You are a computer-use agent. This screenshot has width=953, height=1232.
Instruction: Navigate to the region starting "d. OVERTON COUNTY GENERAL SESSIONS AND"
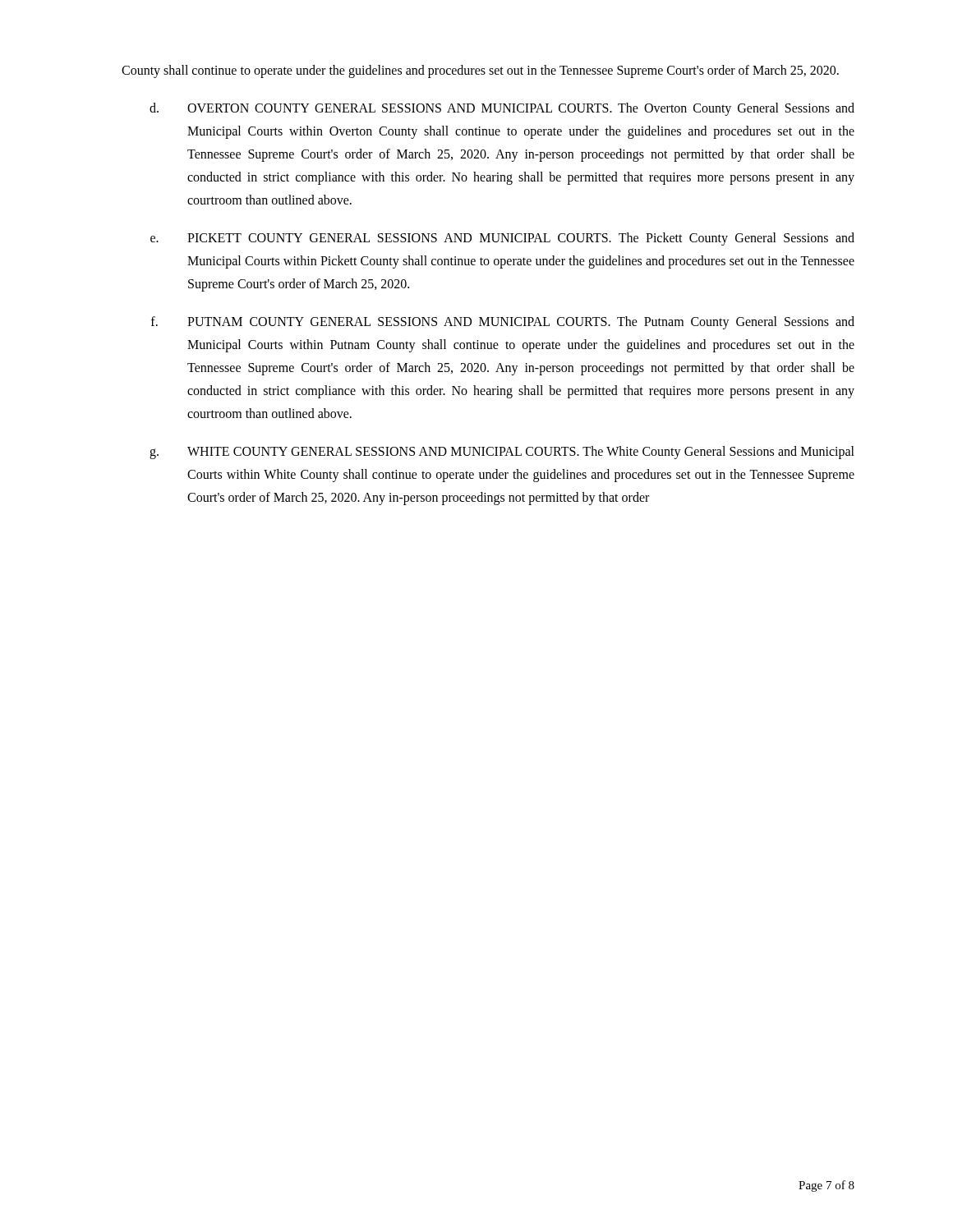[x=488, y=154]
